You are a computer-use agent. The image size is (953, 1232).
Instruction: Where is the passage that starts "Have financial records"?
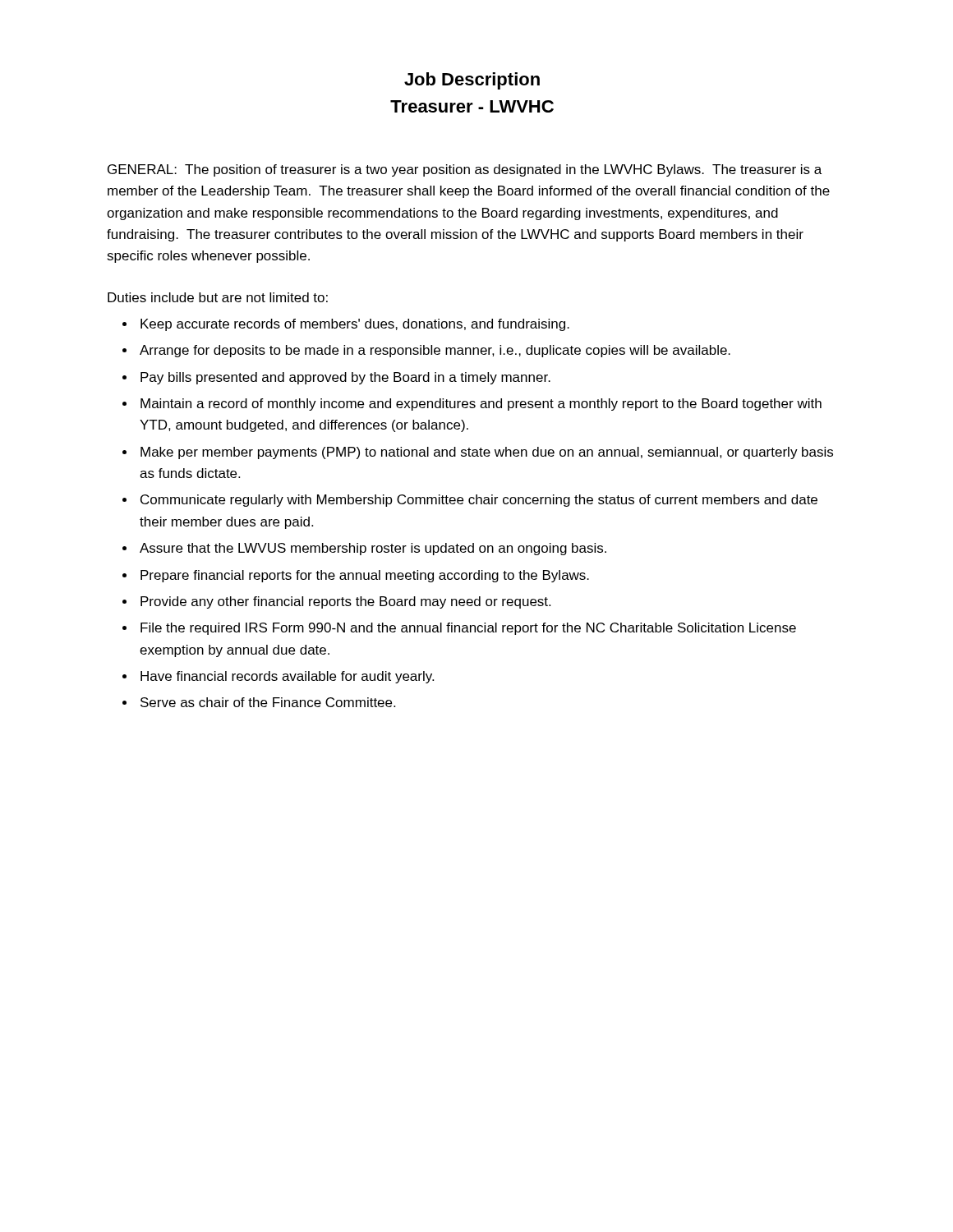pos(287,676)
